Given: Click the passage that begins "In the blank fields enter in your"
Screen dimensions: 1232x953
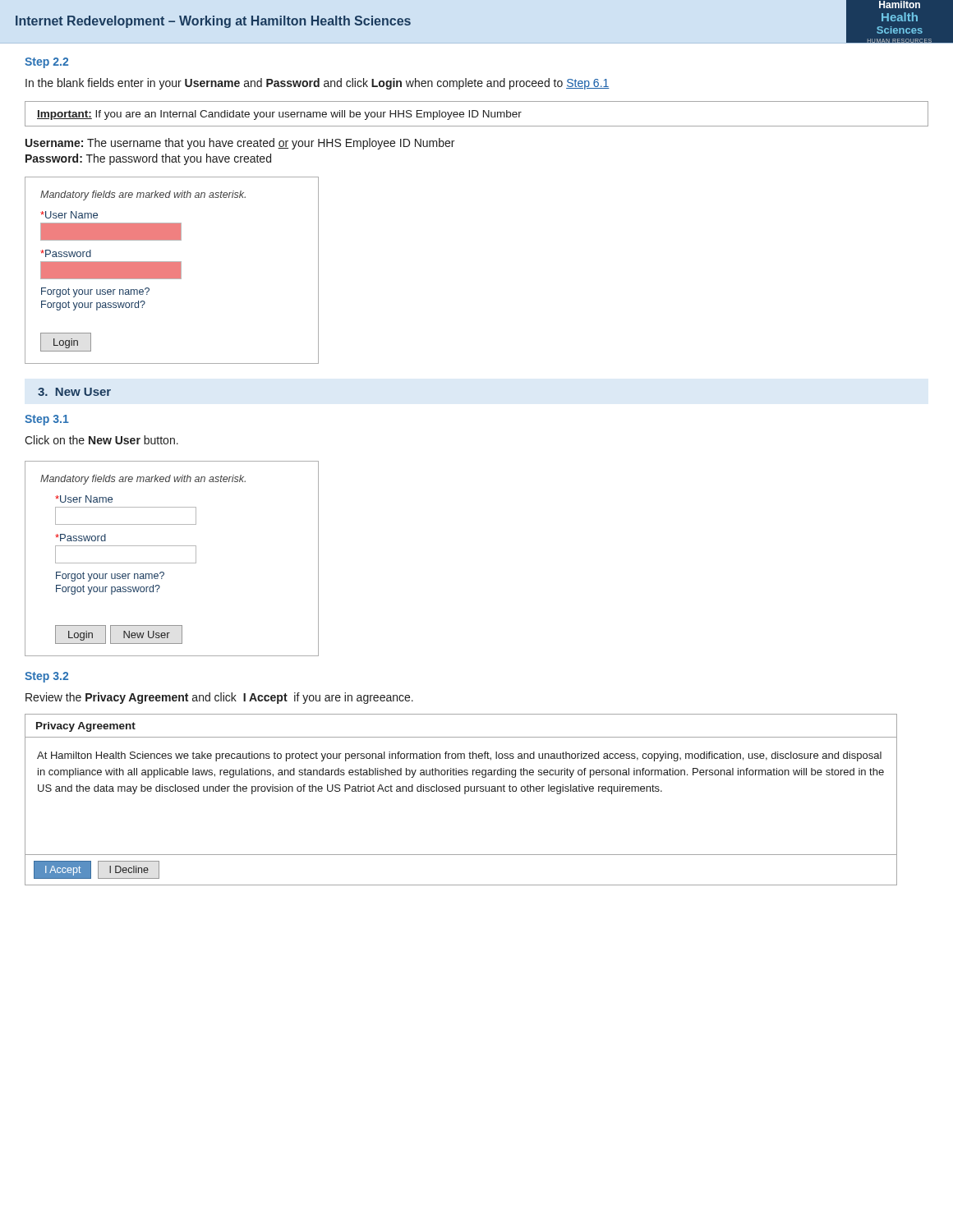Looking at the screenshot, I should pos(476,84).
